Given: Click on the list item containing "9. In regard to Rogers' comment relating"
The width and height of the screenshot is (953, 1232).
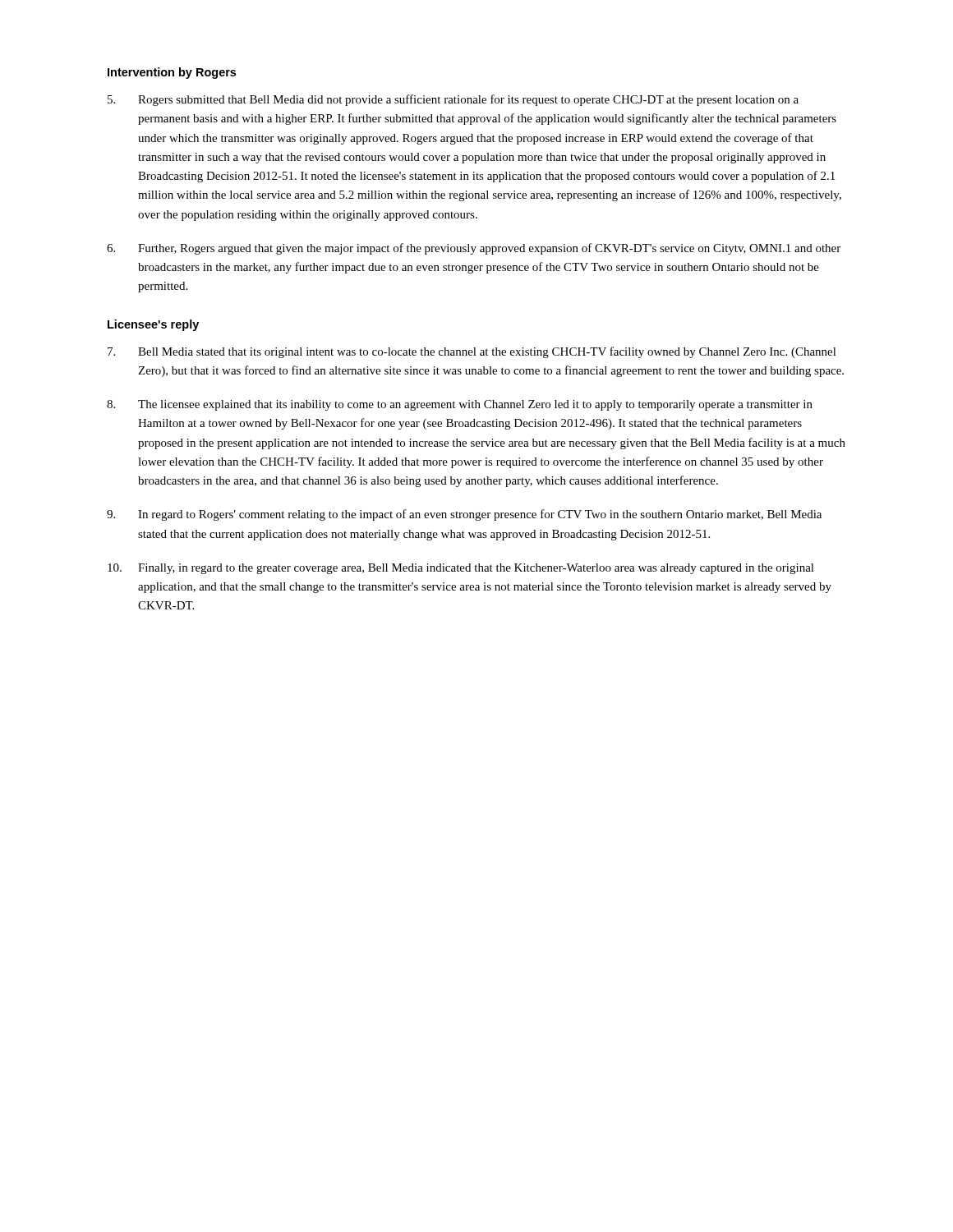Looking at the screenshot, I should point(476,524).
